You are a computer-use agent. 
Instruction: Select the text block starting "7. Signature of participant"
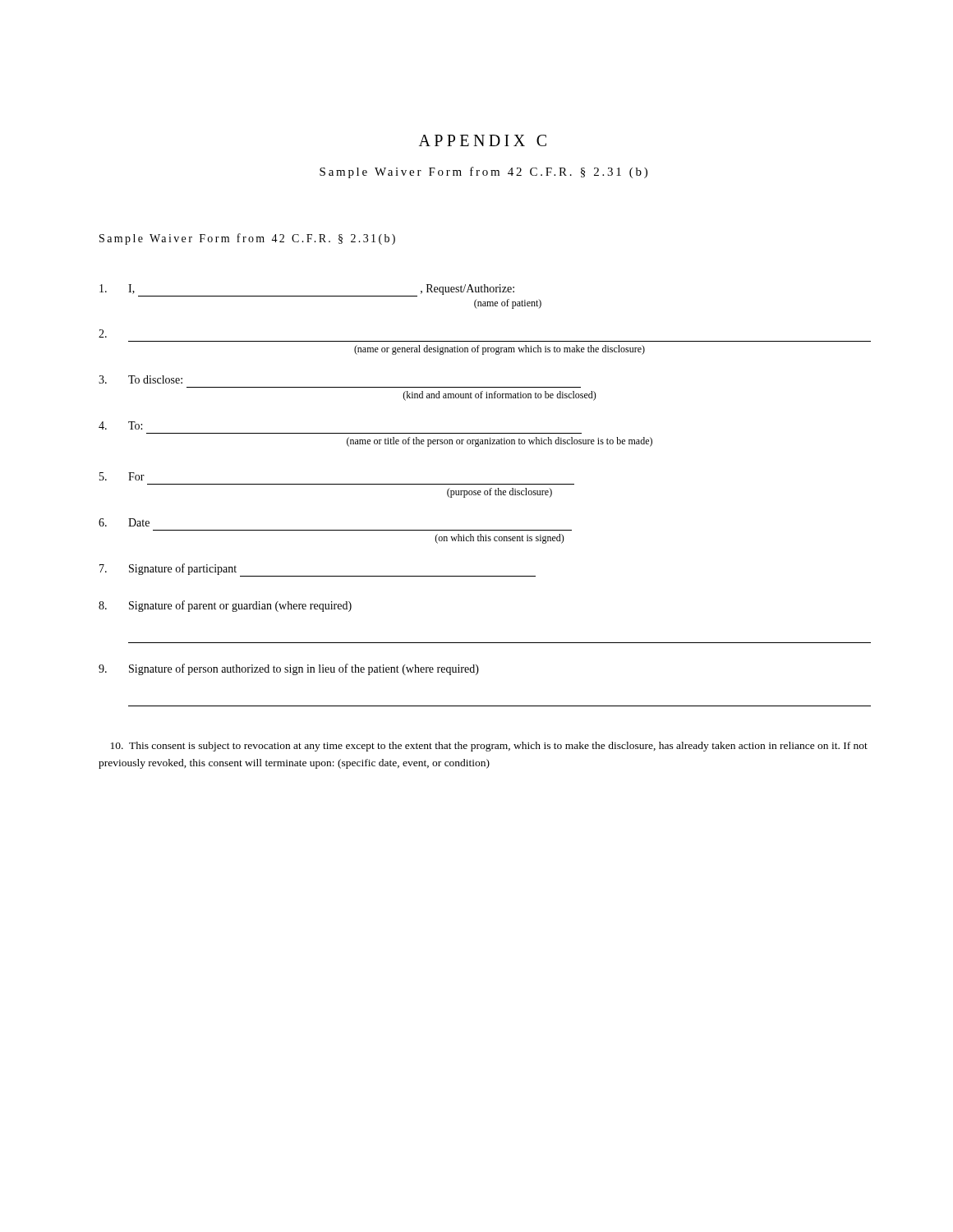(485, 570)
